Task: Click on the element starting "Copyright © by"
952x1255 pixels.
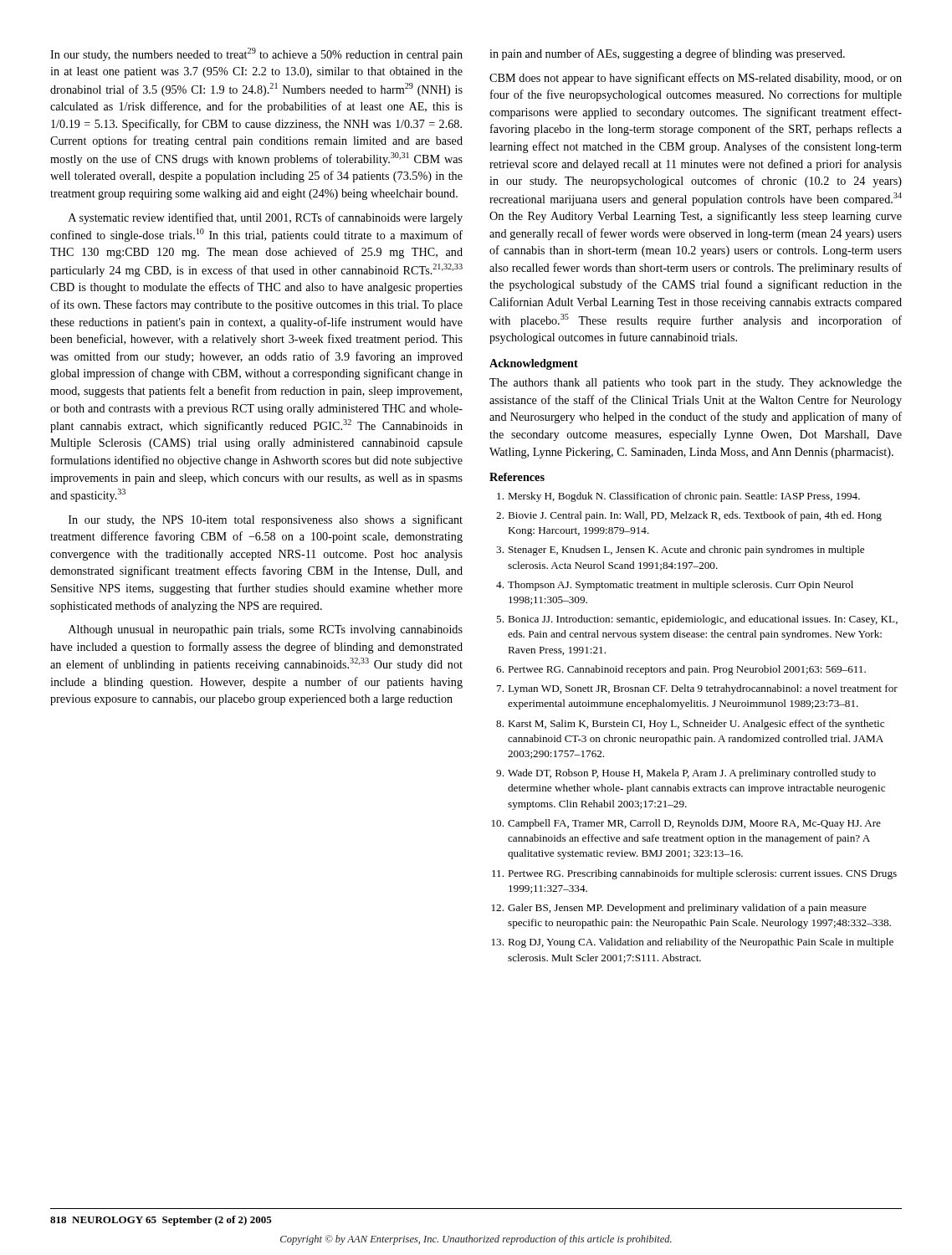Action: [x=476, y=1239]
